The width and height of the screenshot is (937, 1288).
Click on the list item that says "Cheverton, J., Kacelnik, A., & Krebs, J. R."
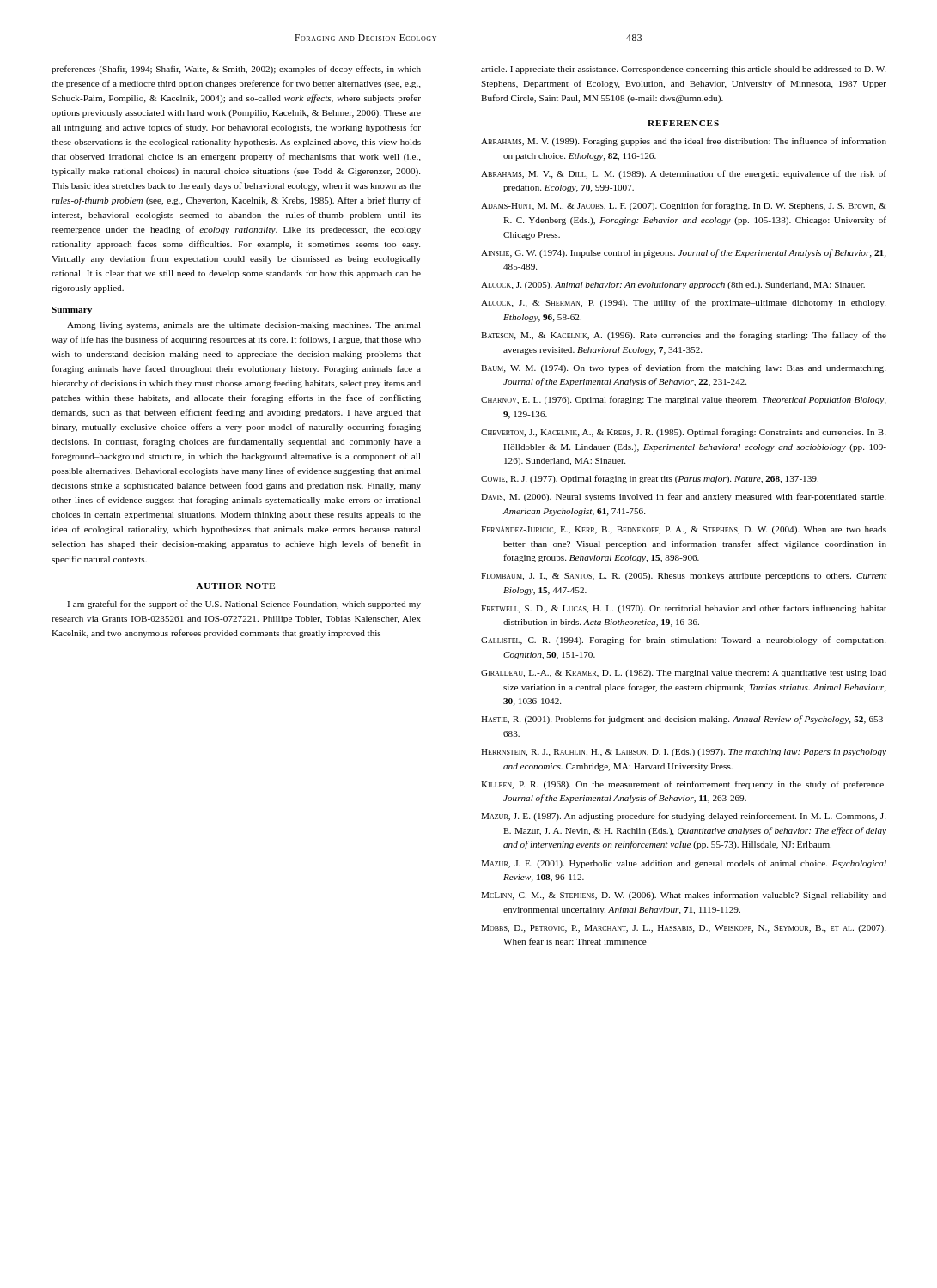684,446
